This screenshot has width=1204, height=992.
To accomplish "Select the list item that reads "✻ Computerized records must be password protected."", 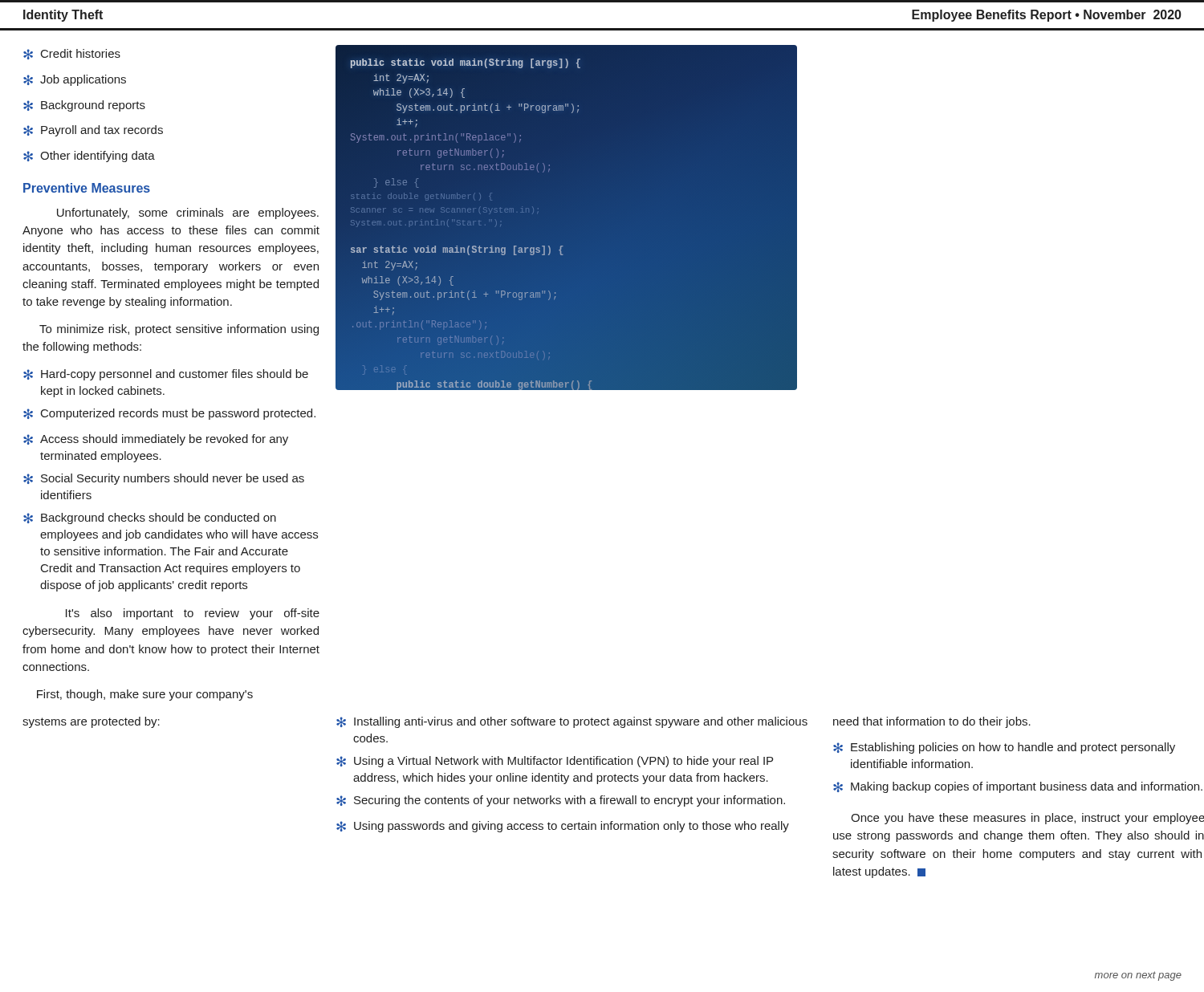I will [x=171, y=415].
